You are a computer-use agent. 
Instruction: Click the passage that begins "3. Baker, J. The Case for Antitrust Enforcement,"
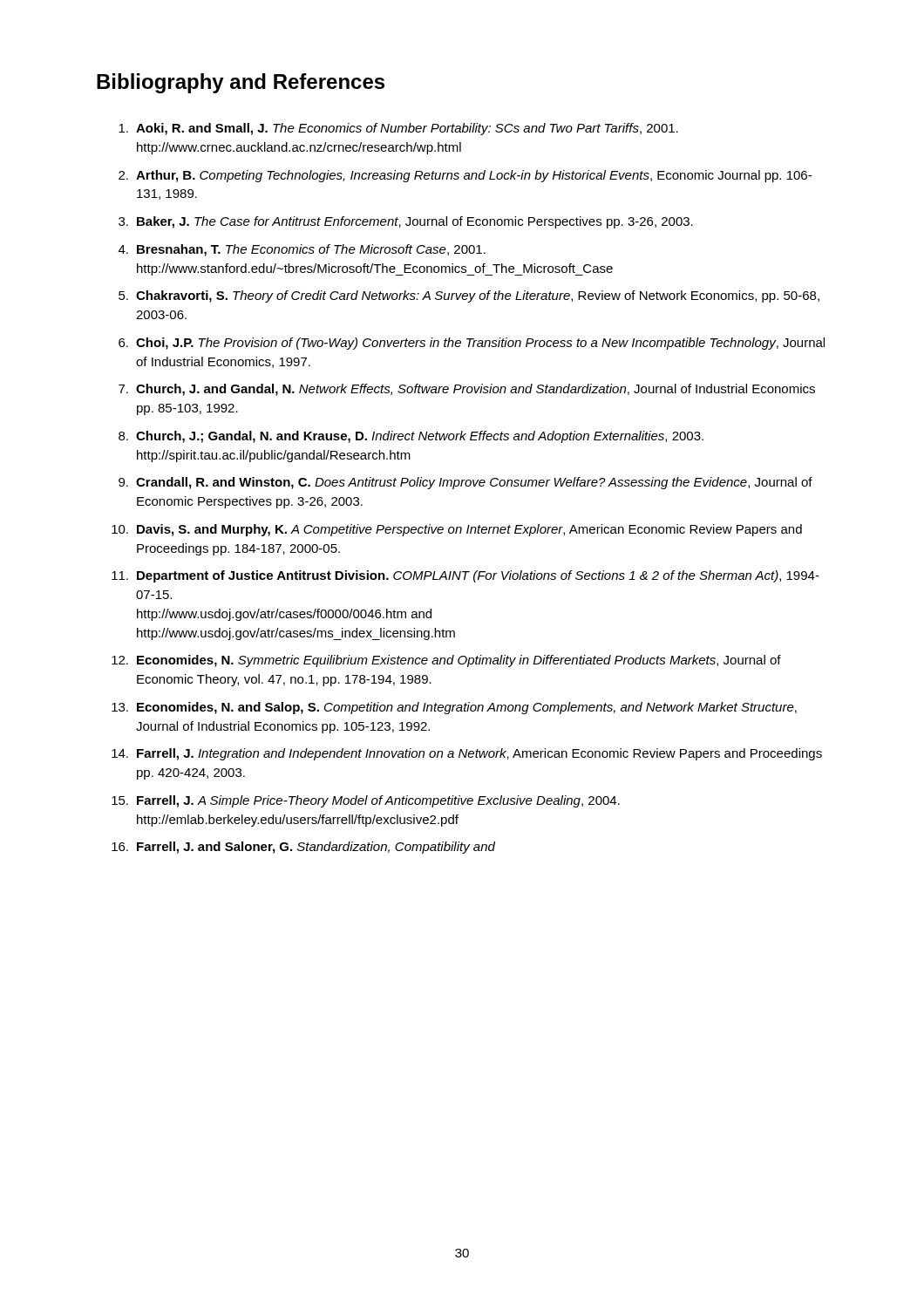pyautogui.click(x=462, y=221)
